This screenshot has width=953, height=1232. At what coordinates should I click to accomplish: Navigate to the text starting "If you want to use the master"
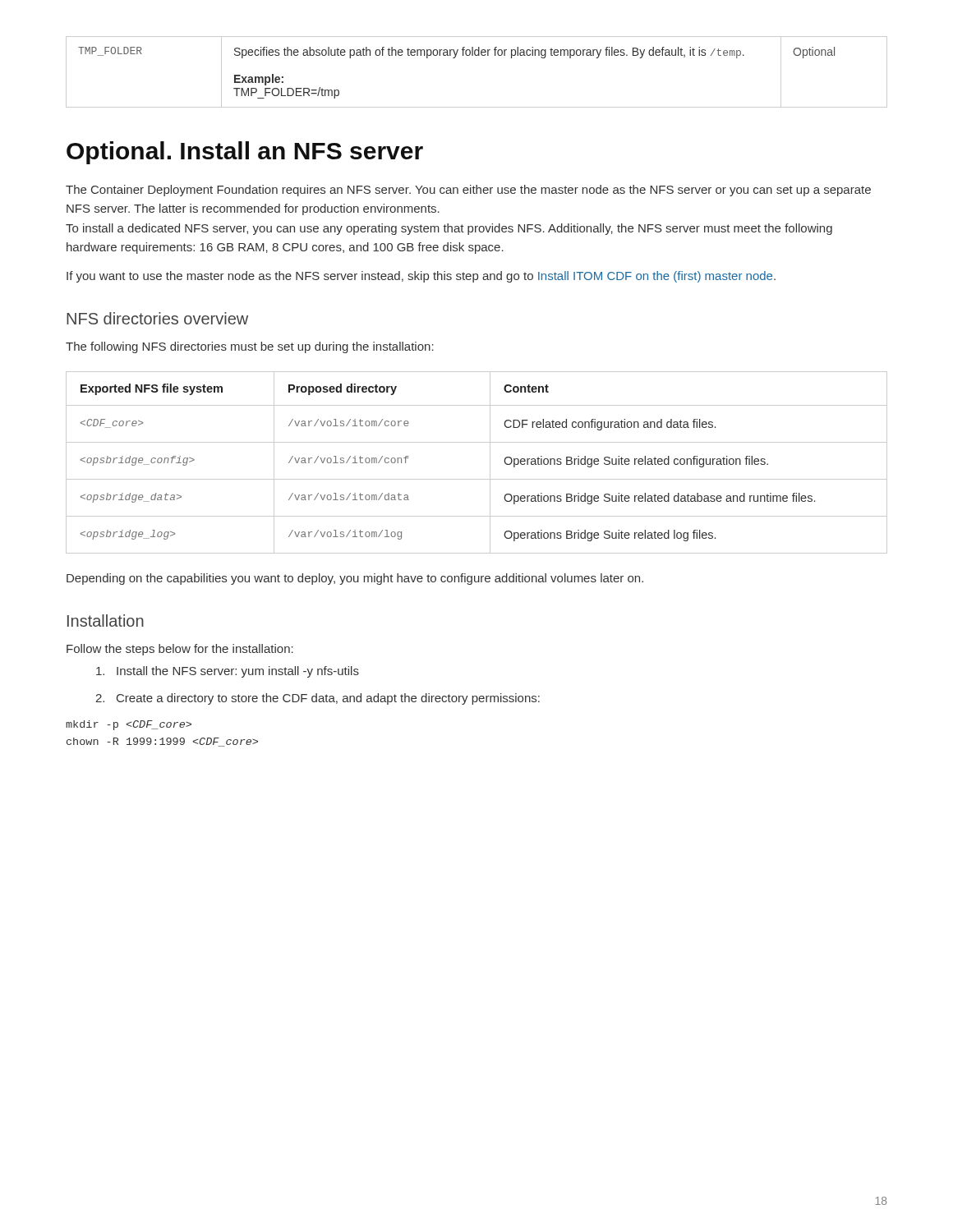[x=476, y=276]
